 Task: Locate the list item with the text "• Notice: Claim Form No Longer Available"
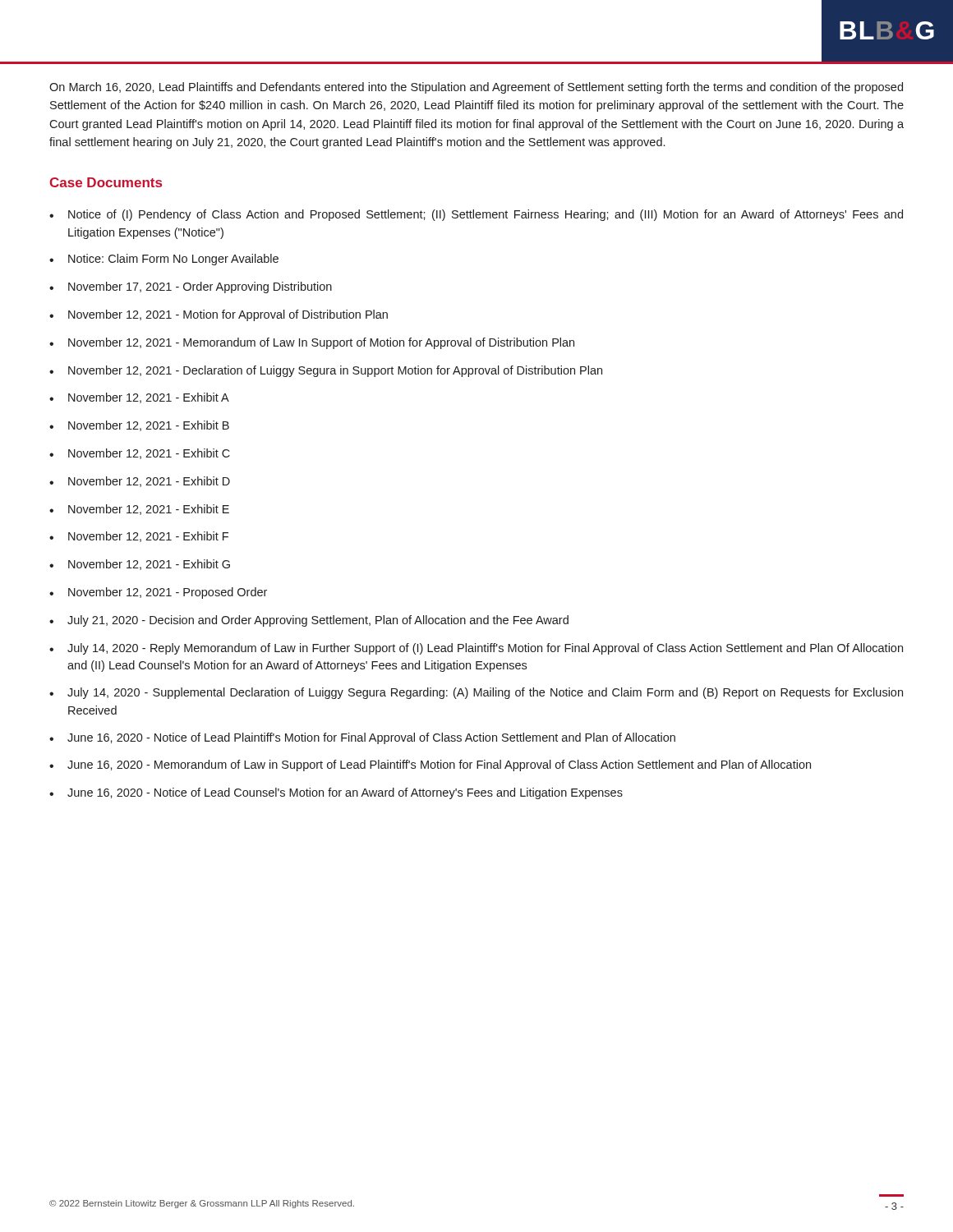pyautogui.click(x=164, y=260)
